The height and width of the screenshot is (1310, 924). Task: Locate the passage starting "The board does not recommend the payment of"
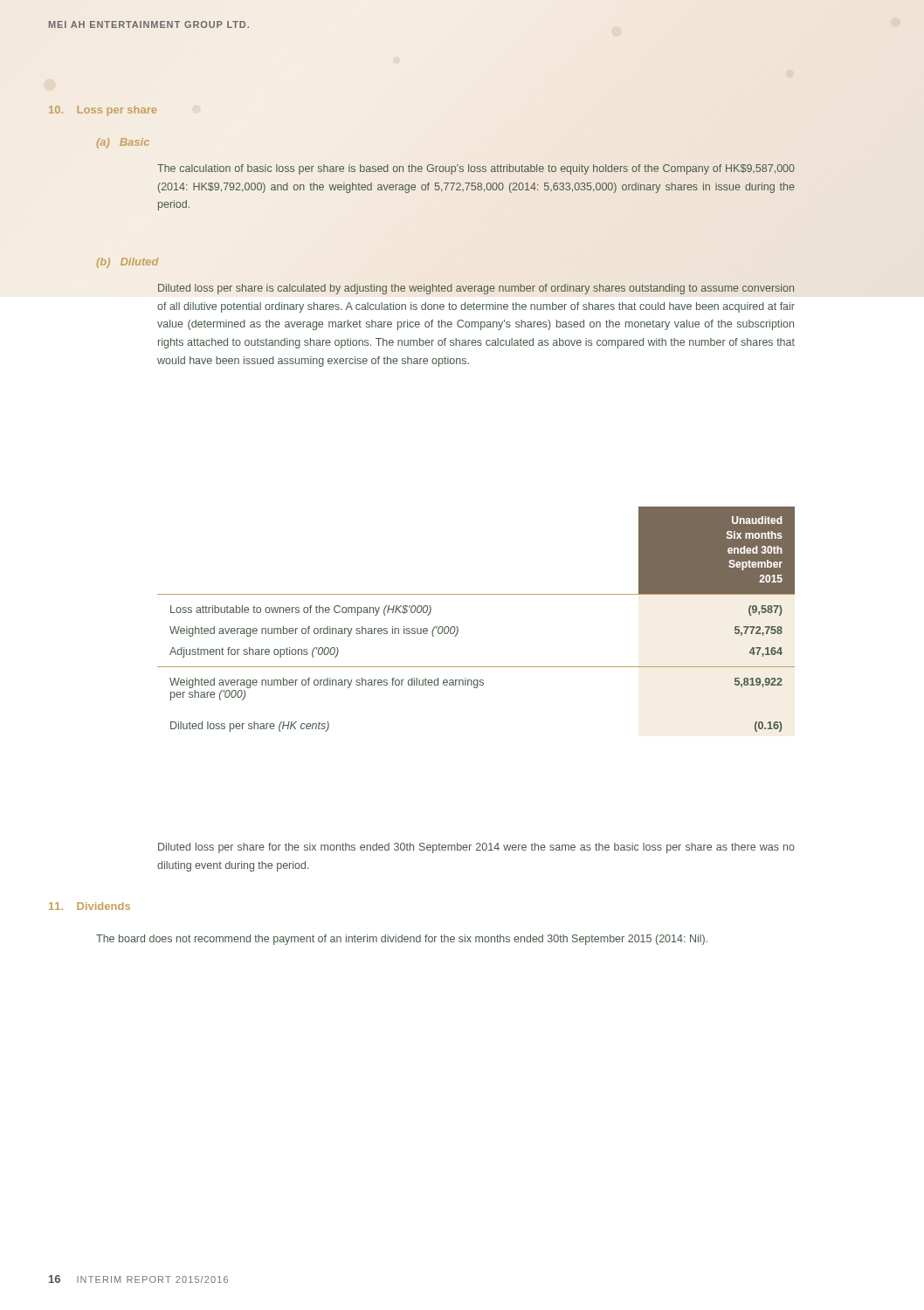[x=402, y=939]
